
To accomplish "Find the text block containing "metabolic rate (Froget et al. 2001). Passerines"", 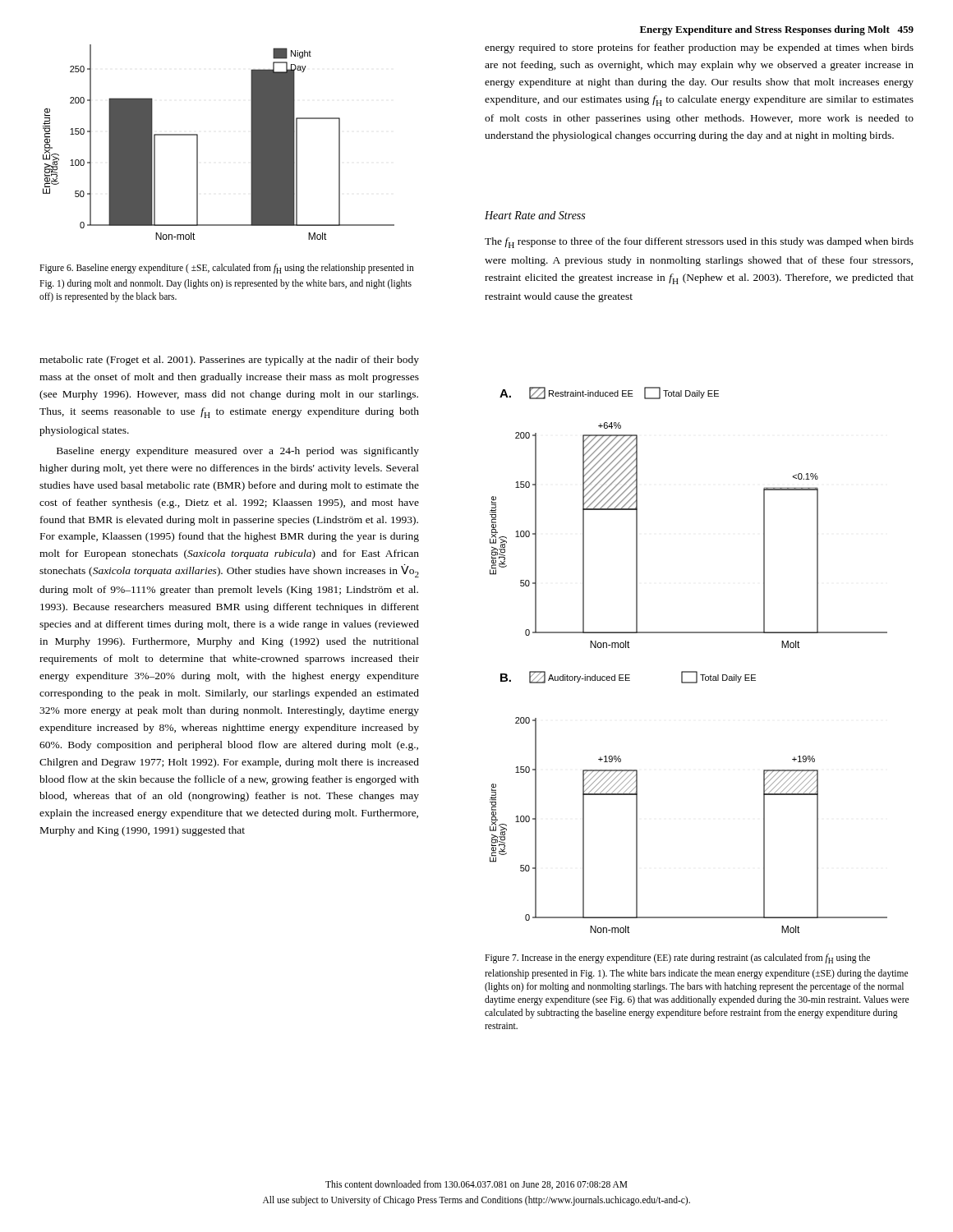I will coord(229,596).
